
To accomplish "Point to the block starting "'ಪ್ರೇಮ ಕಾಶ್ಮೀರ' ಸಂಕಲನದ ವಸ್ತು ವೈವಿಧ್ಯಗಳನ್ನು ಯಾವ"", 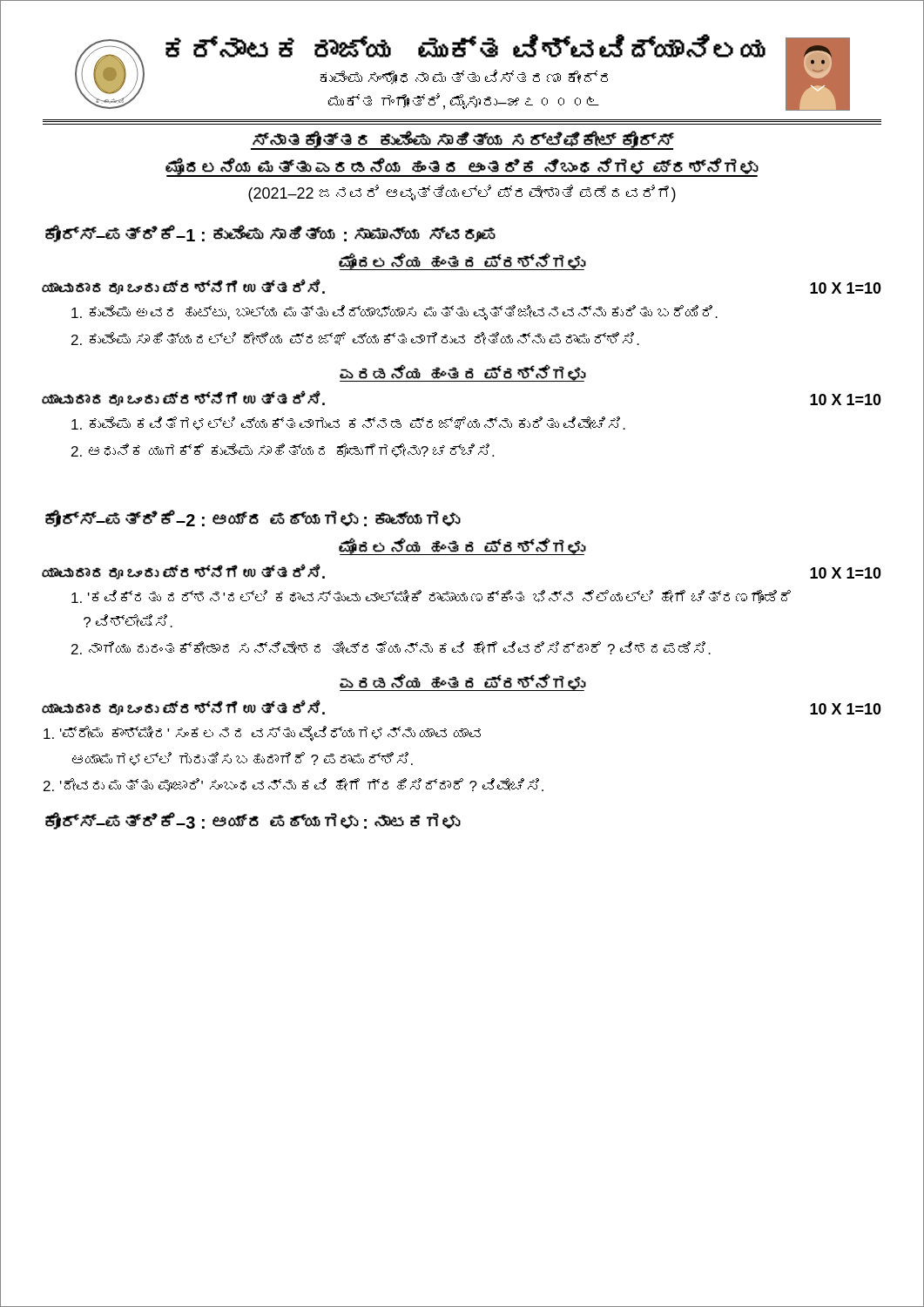I will (x=263, y=734).
